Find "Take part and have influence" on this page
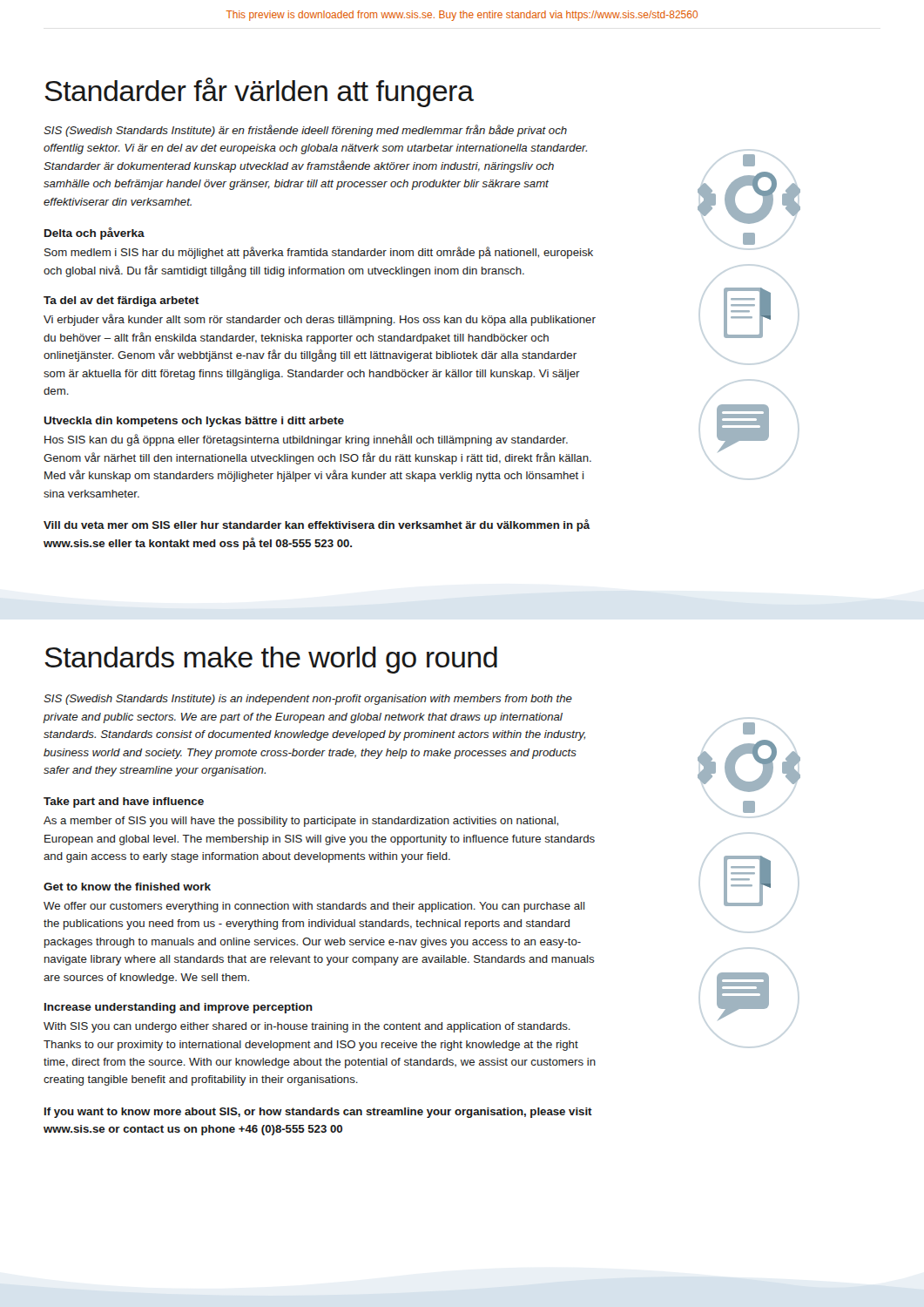Viewport: 924px width, 1307px height. pos(124,802)
